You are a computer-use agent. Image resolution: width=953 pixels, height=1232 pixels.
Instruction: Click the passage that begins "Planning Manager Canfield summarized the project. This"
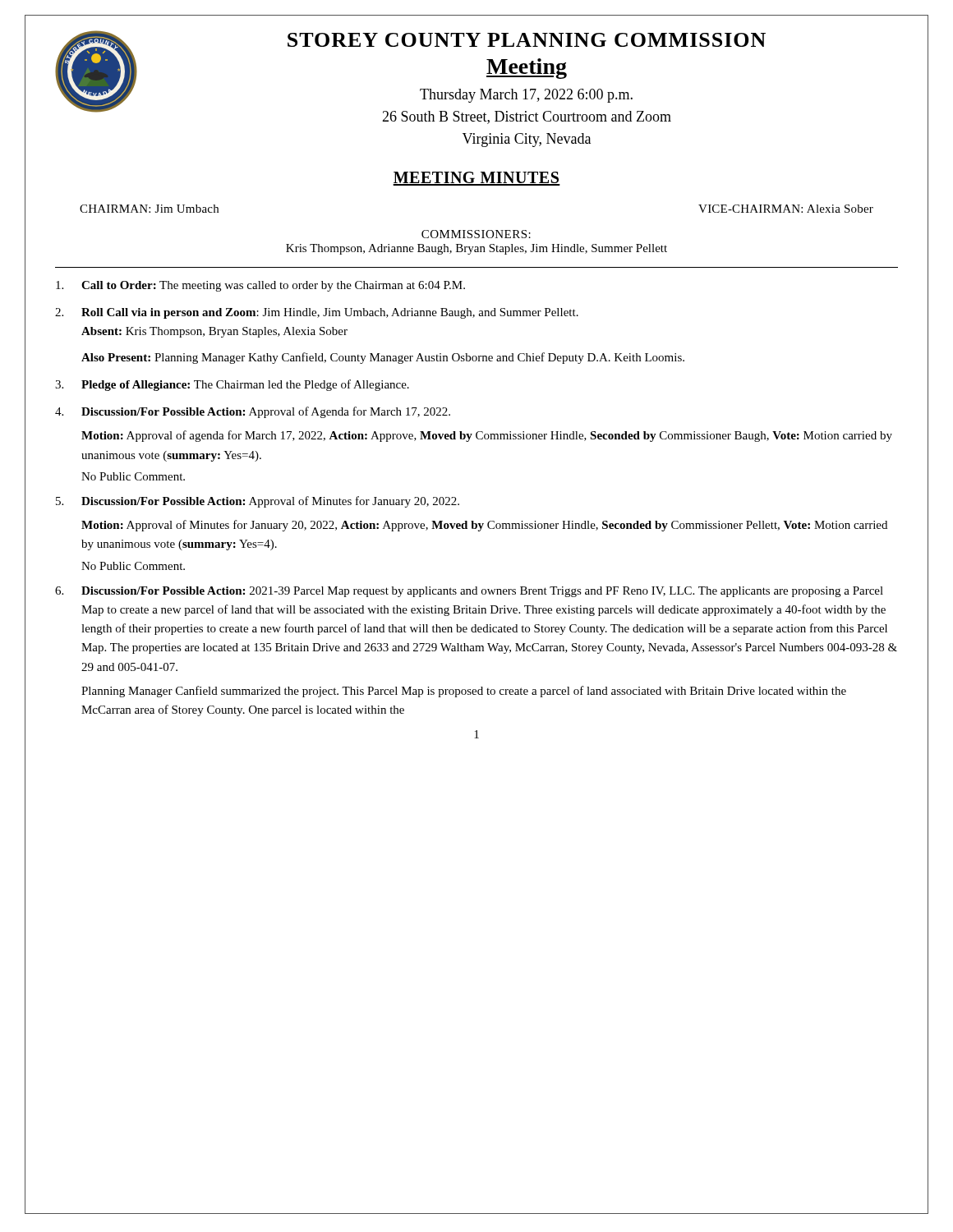pos(464,700)
